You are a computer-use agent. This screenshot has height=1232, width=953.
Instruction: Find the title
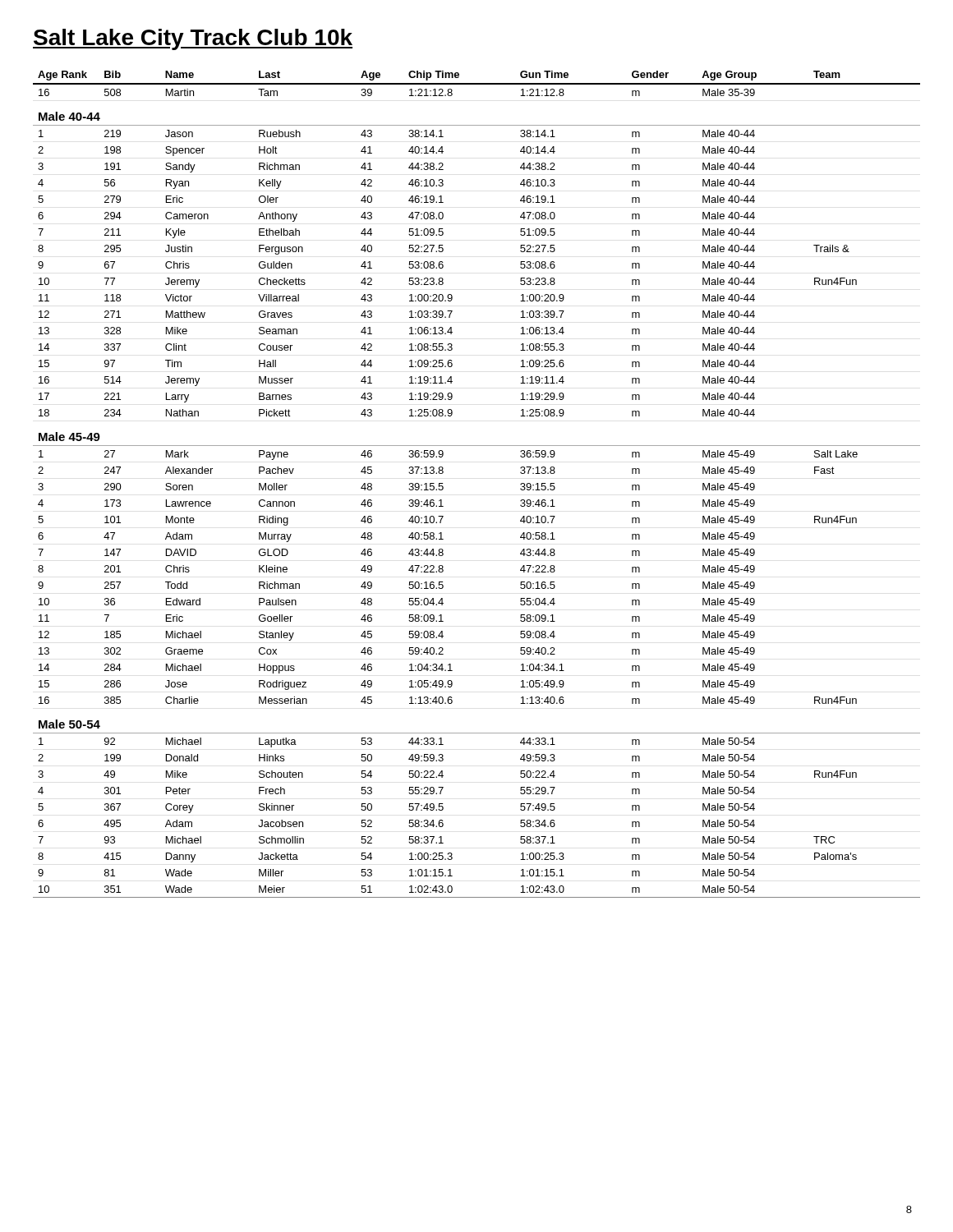pos(193,38)
